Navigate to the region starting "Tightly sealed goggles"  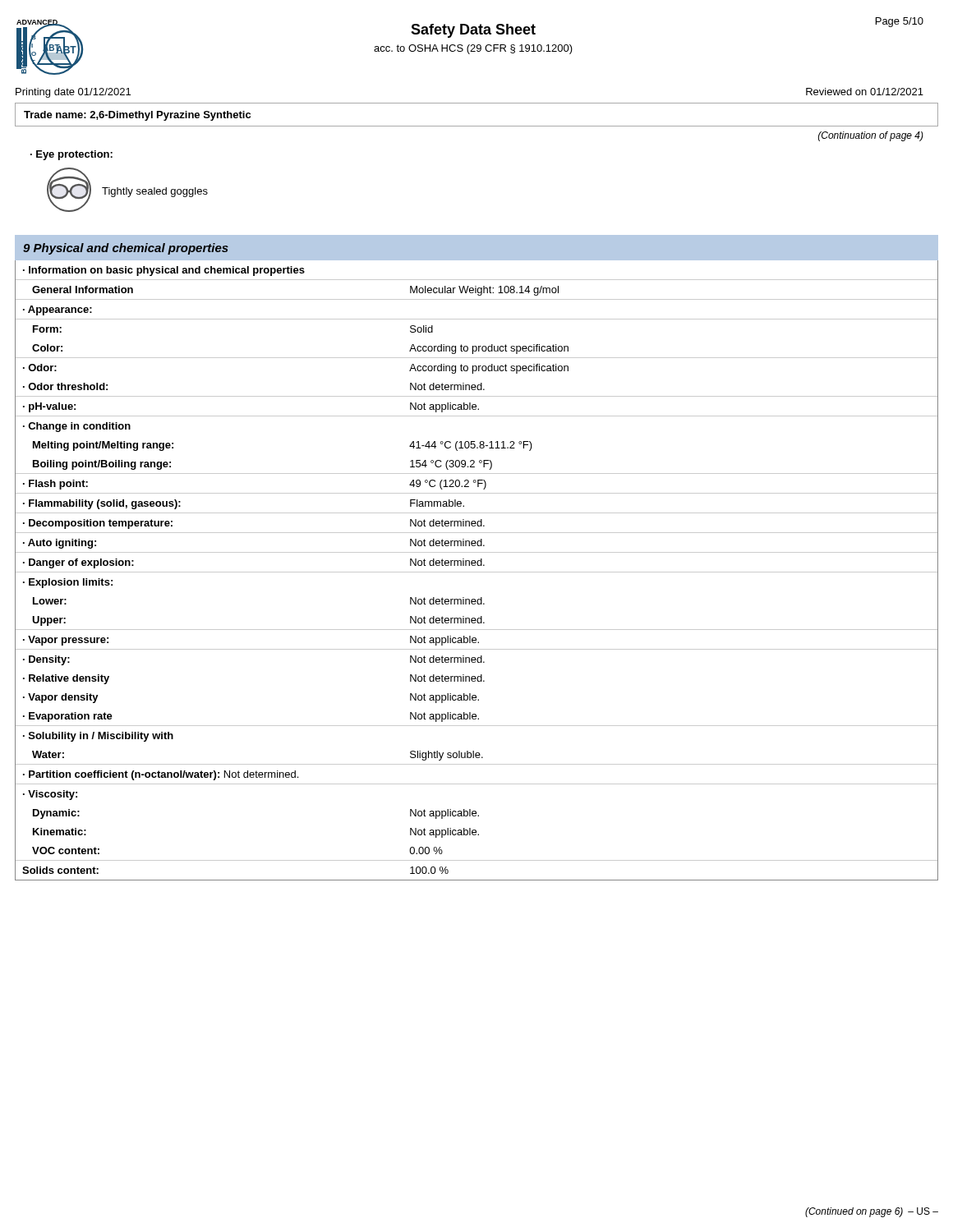(x=155, y=191)
